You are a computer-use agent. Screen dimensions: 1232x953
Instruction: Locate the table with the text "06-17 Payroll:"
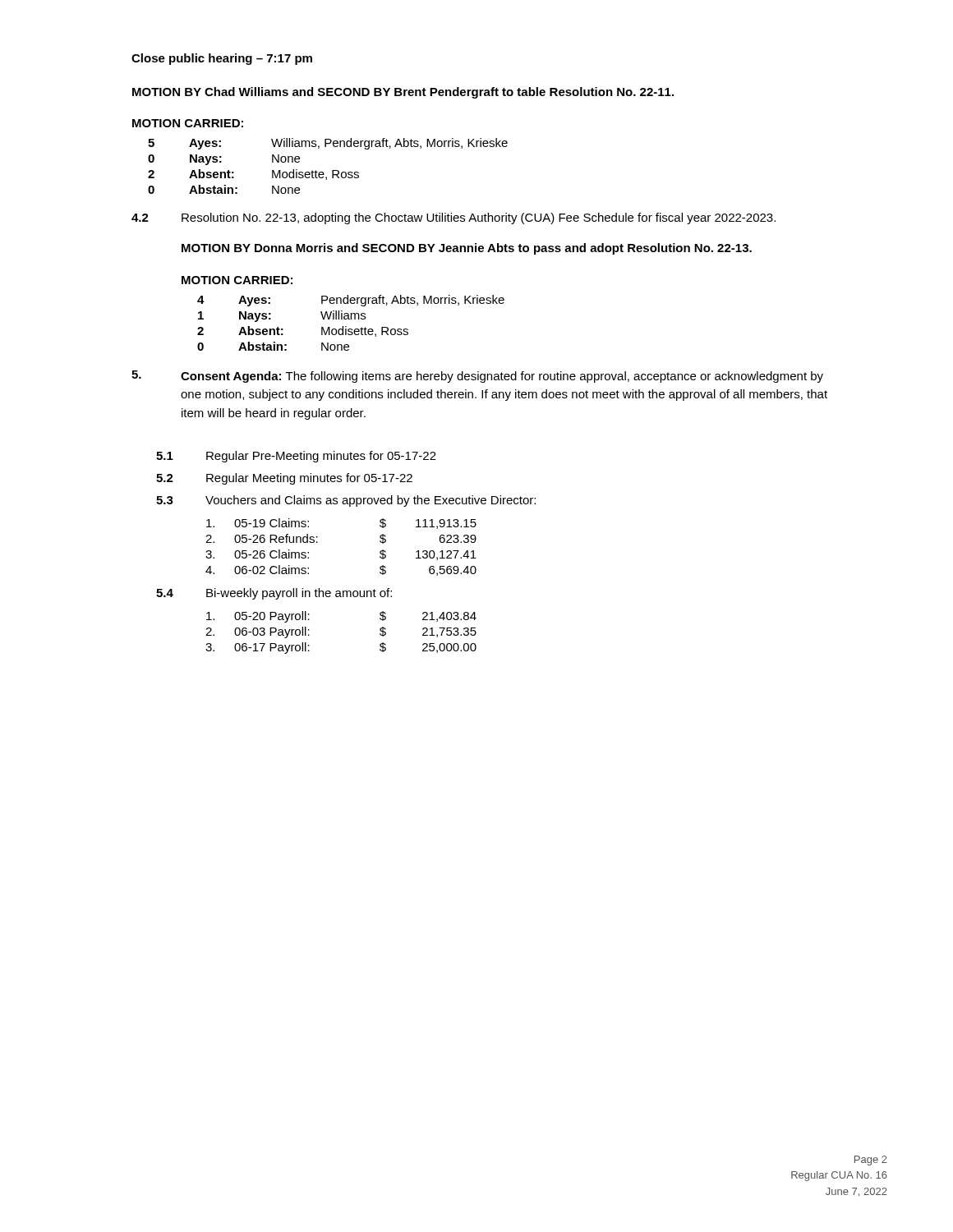pos(522,631)
